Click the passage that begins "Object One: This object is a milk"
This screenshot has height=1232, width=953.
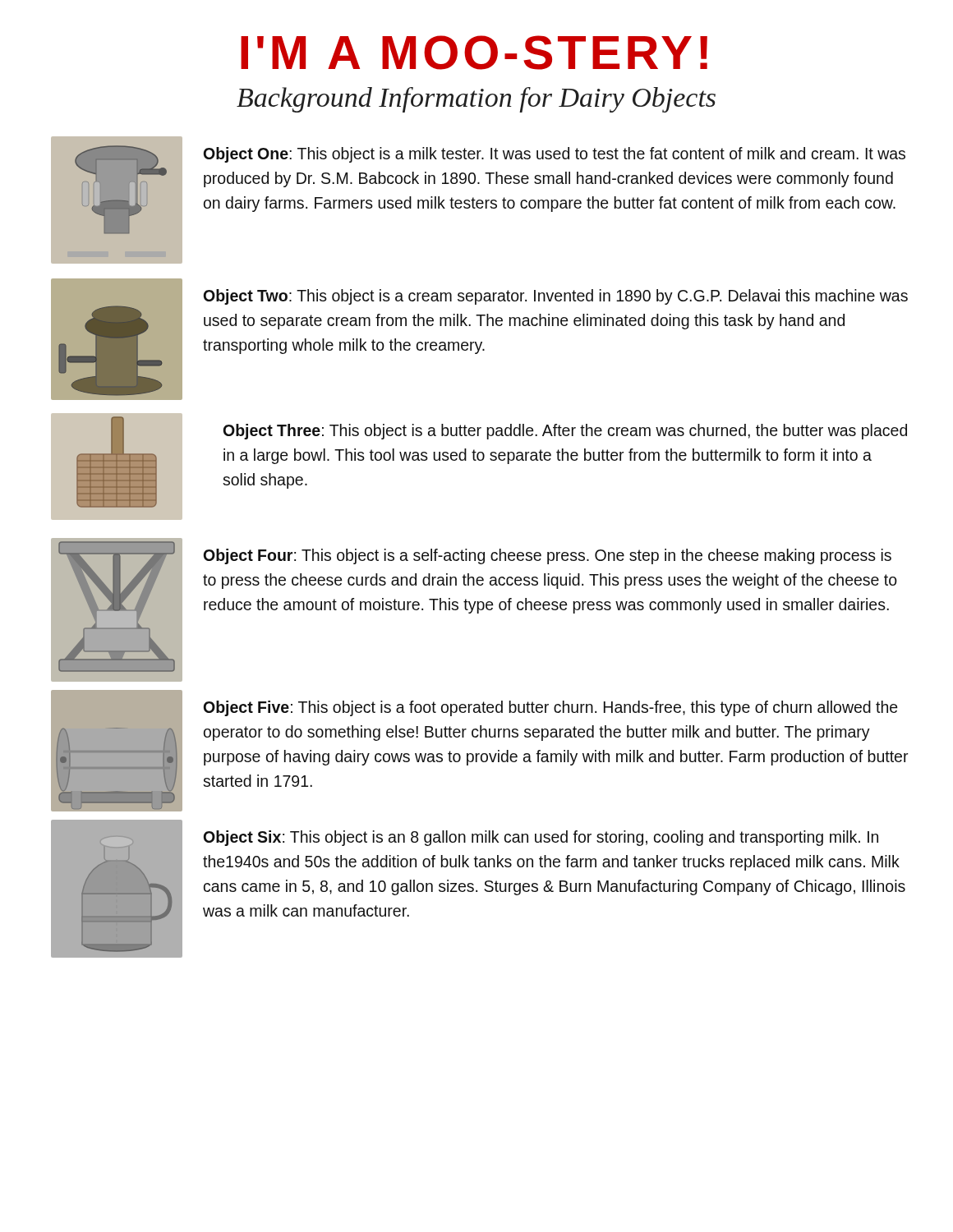[554, 178]
